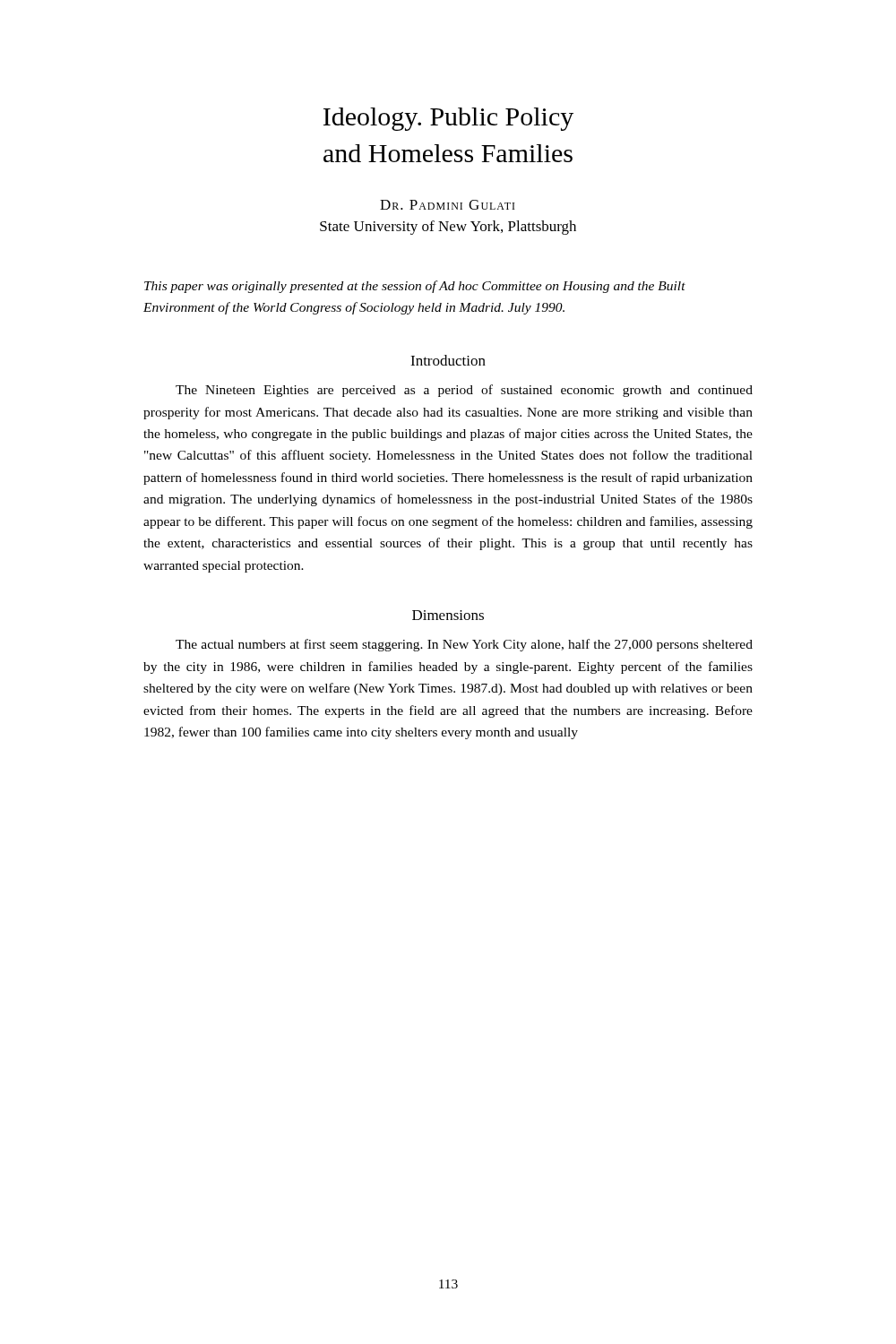Find the title that says "Ideology. Public Policyand Homeless"
This screenshot has height=1344, width=896.
coord(448,135)
